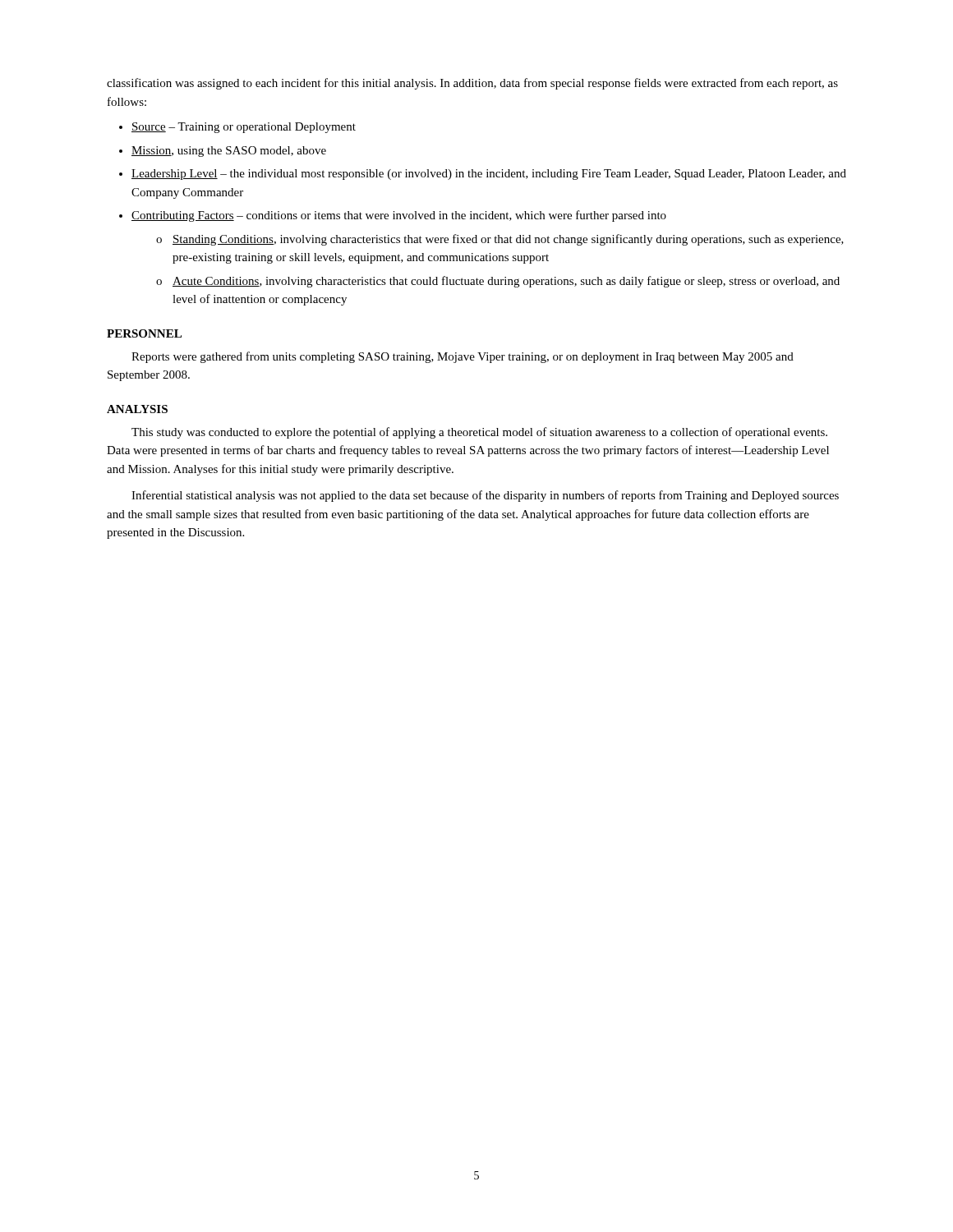Viewport: 953px width, 1232px height.
Task: Find the text block that says "classification was assigned to each incident for this"
Action: tap(472, 92)
